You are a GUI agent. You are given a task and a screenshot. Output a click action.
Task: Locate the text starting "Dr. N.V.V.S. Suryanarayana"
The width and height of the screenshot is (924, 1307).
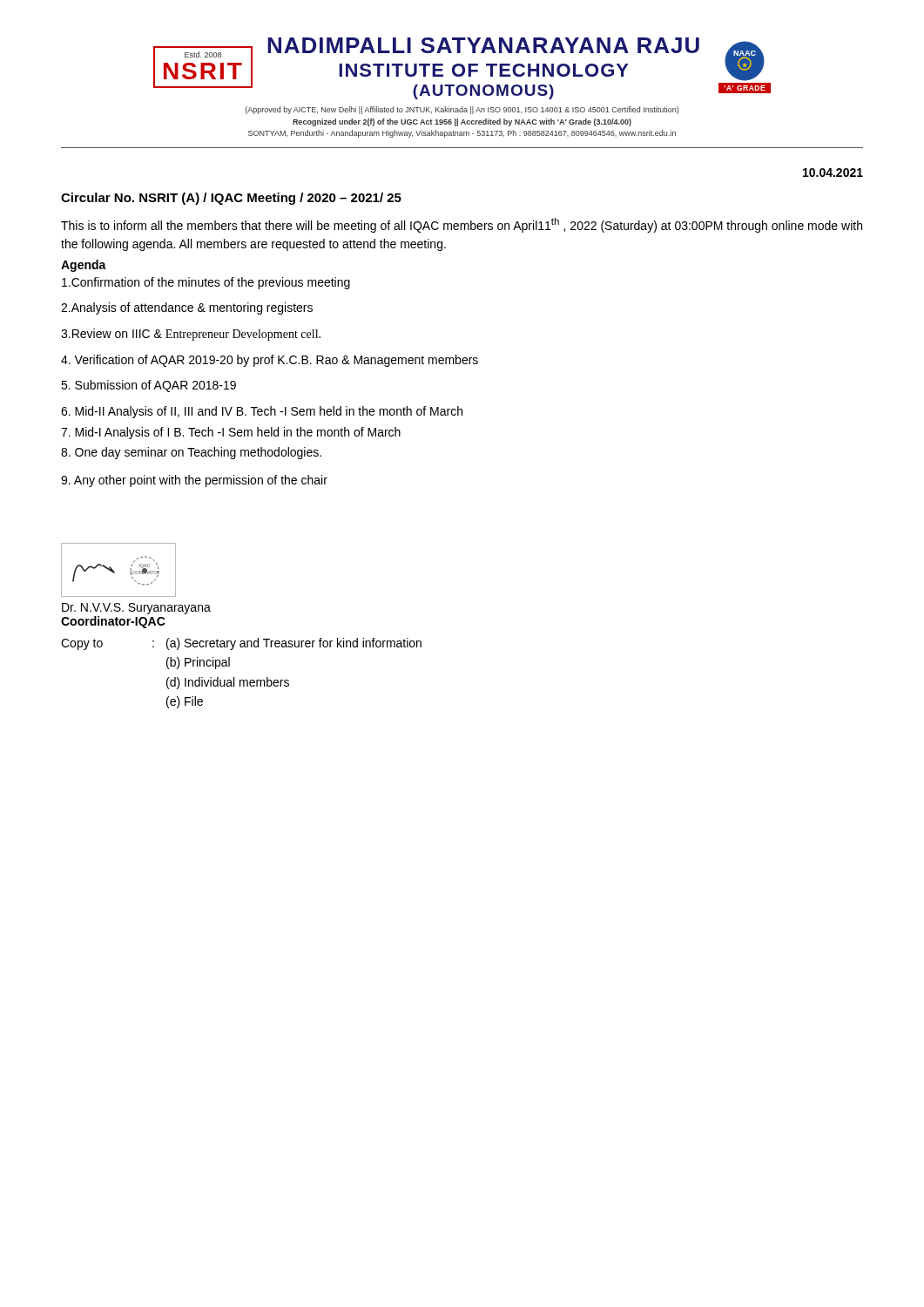click(x=136, y=609)
